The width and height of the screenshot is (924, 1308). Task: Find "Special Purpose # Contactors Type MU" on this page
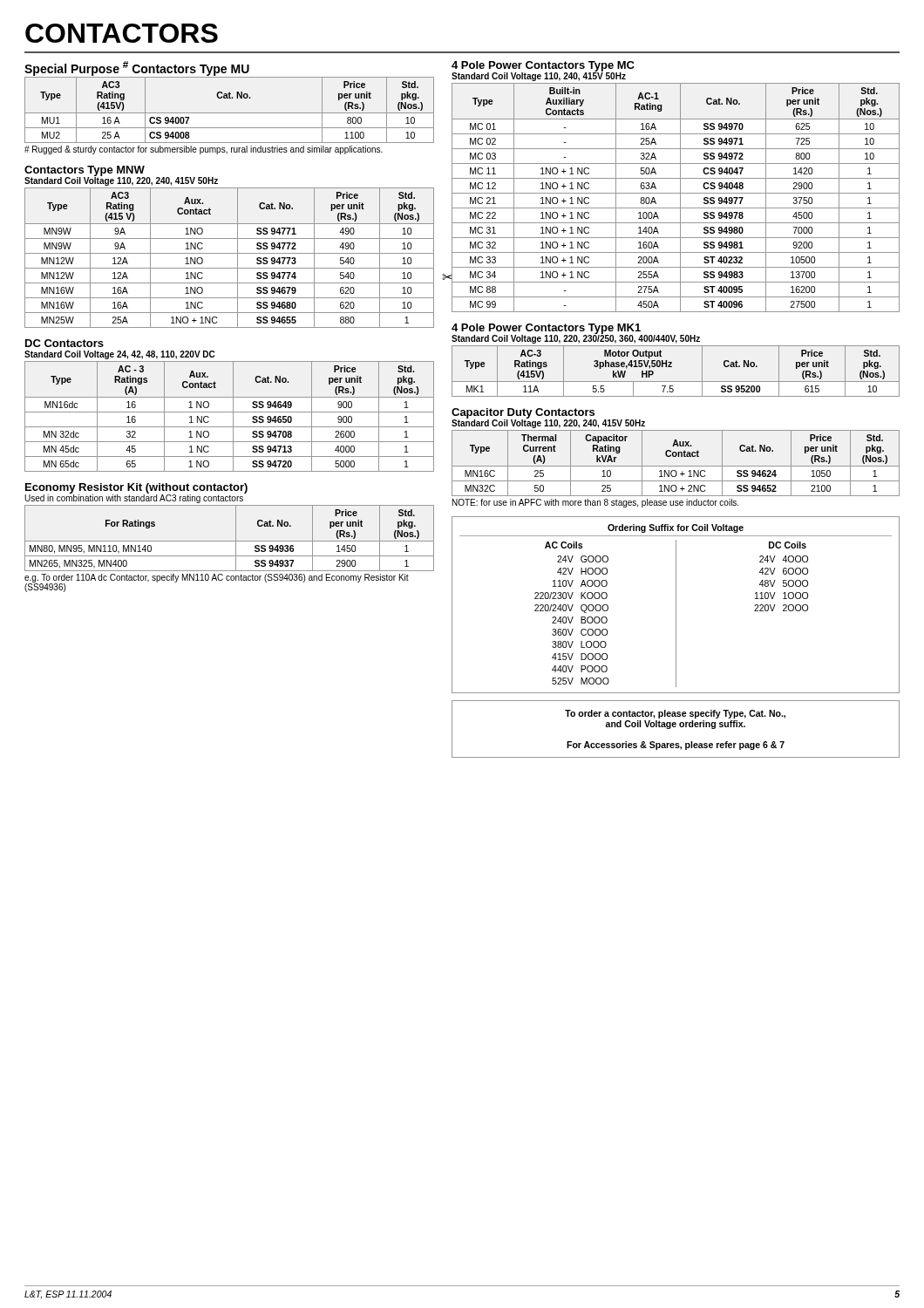click(137, 67)
